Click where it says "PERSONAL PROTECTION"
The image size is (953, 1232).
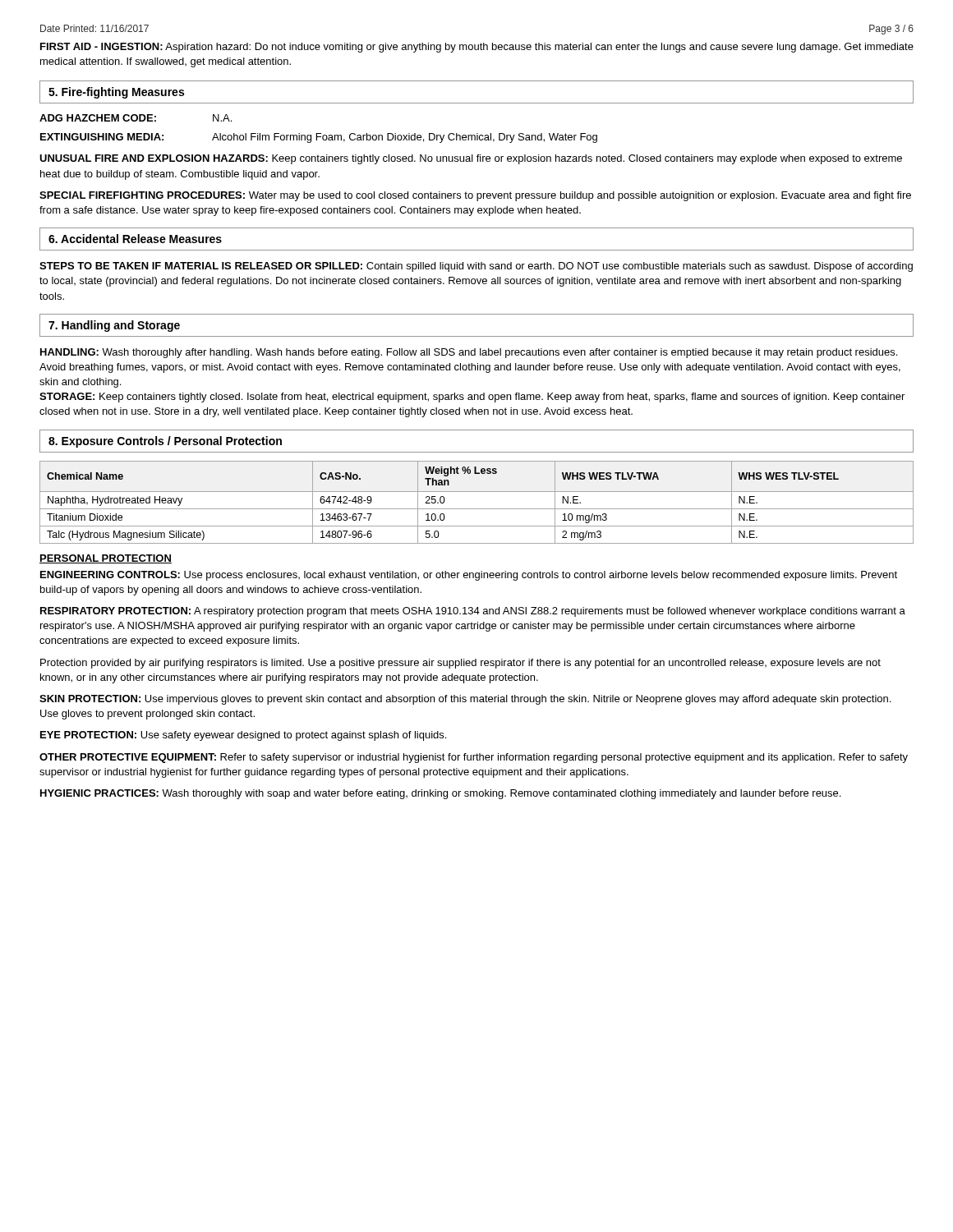pyautogui.click(x=105, y=558)
